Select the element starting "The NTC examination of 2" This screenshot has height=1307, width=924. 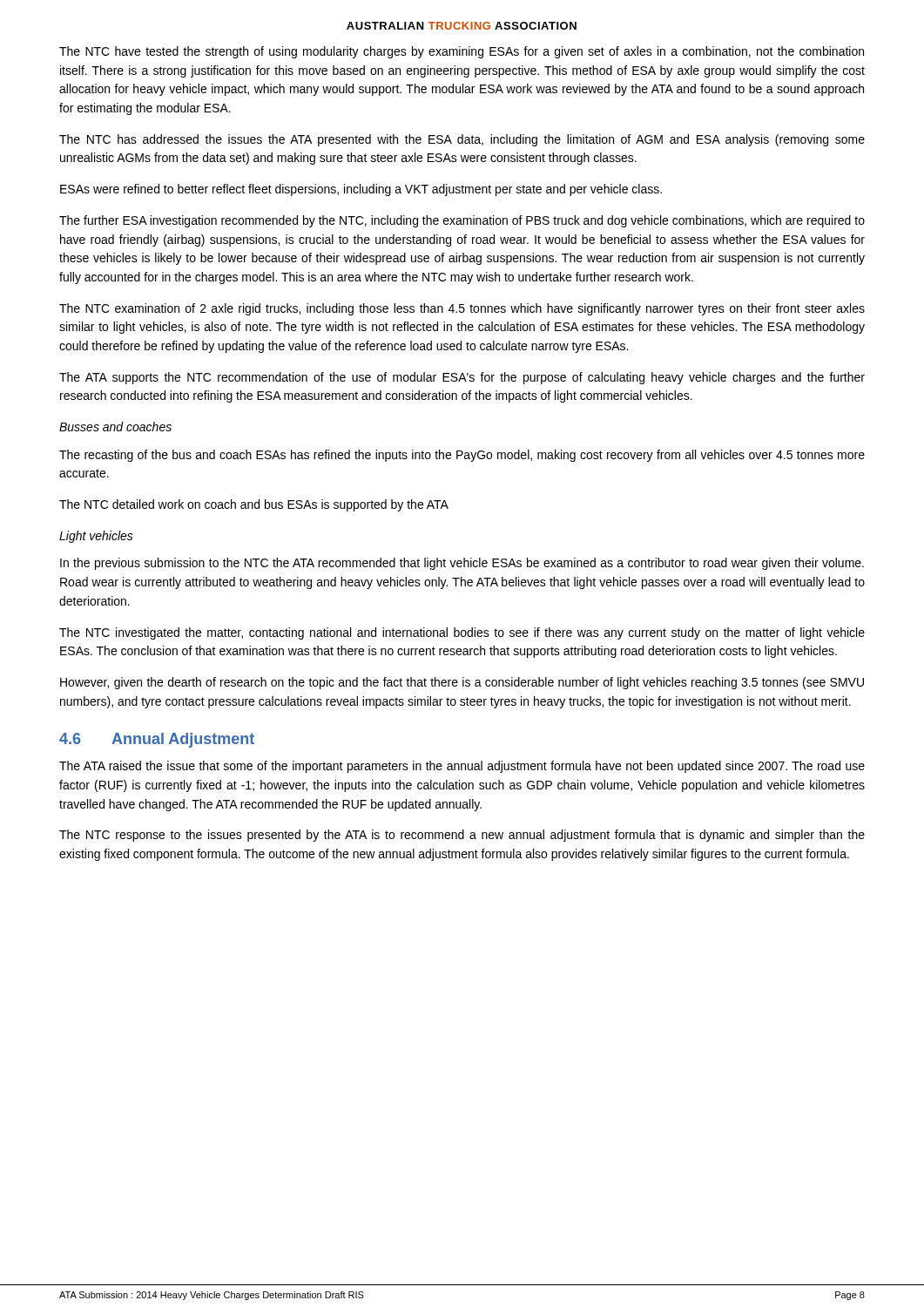[x=462, y=327]
